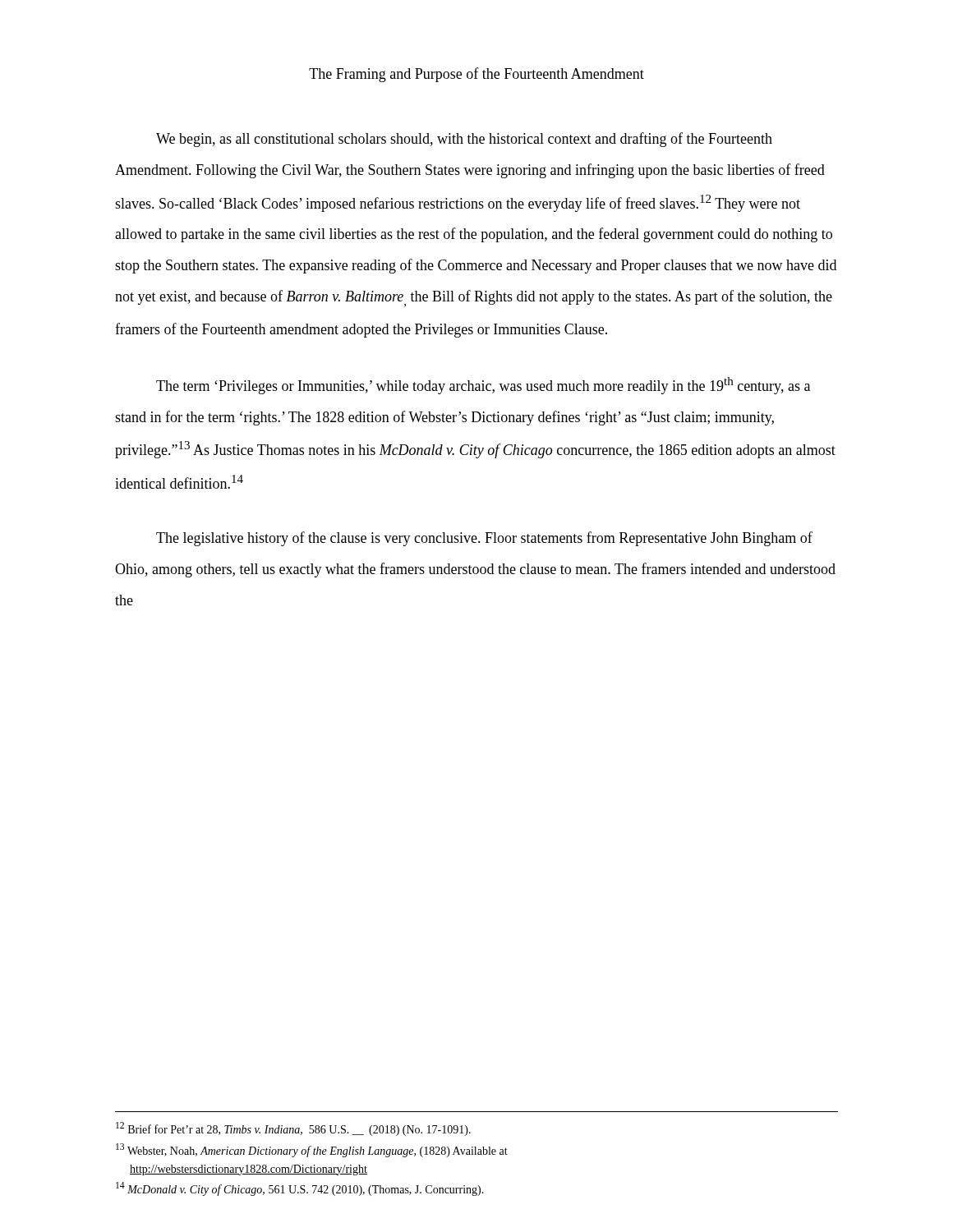Image resolution: width=953 pixels, height=1232 pixels.
Task: Locate the text block that reads "The term ‘Privileges or Immunities,’ while today archaic,"
Action: [x=476, y=434]
